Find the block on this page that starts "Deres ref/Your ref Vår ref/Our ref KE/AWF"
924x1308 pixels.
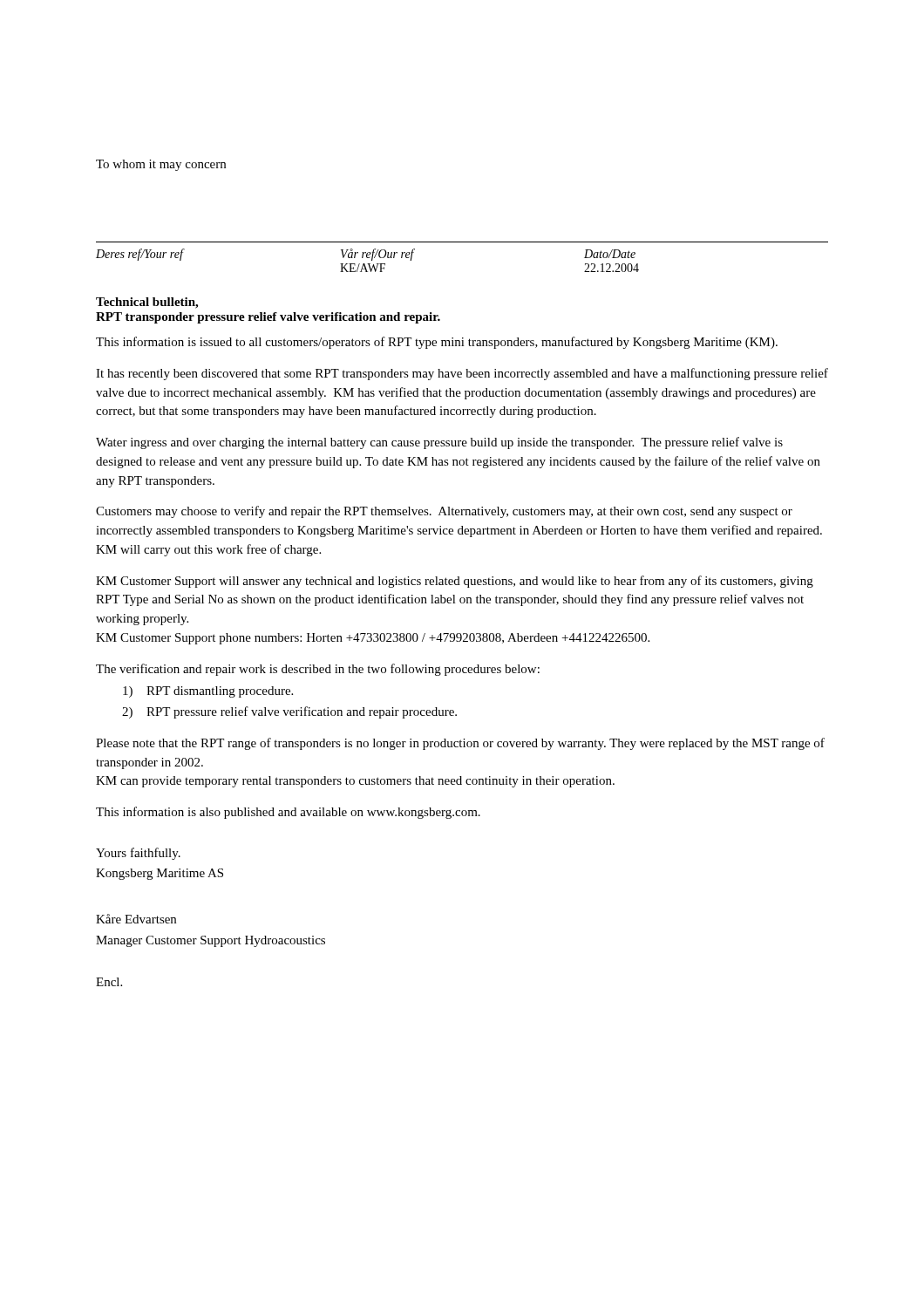(366, 255)
